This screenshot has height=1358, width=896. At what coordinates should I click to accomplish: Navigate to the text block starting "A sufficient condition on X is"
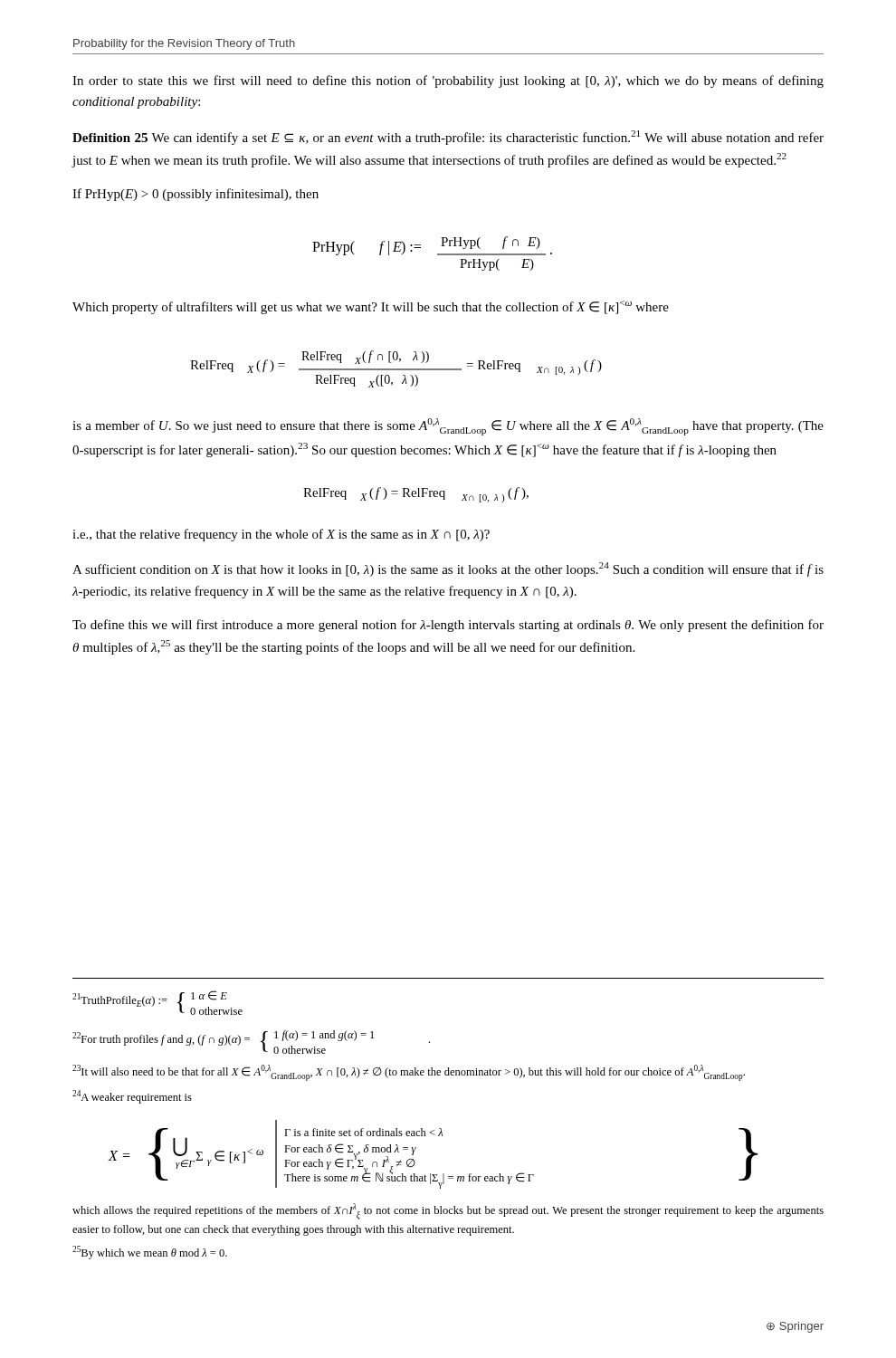(448, 579)
